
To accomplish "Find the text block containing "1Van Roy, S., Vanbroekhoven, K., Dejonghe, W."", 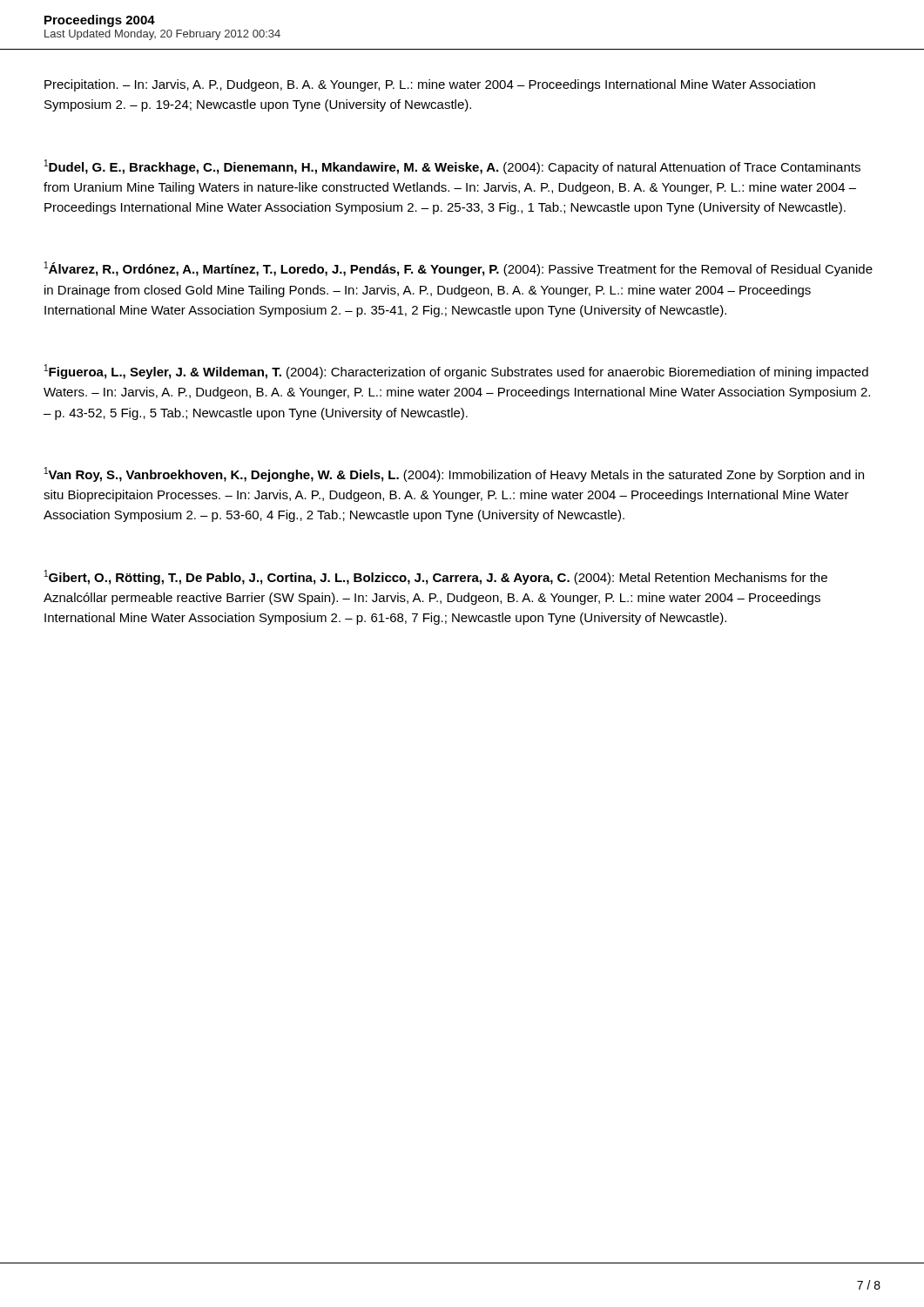I will (x=454, y=494).
